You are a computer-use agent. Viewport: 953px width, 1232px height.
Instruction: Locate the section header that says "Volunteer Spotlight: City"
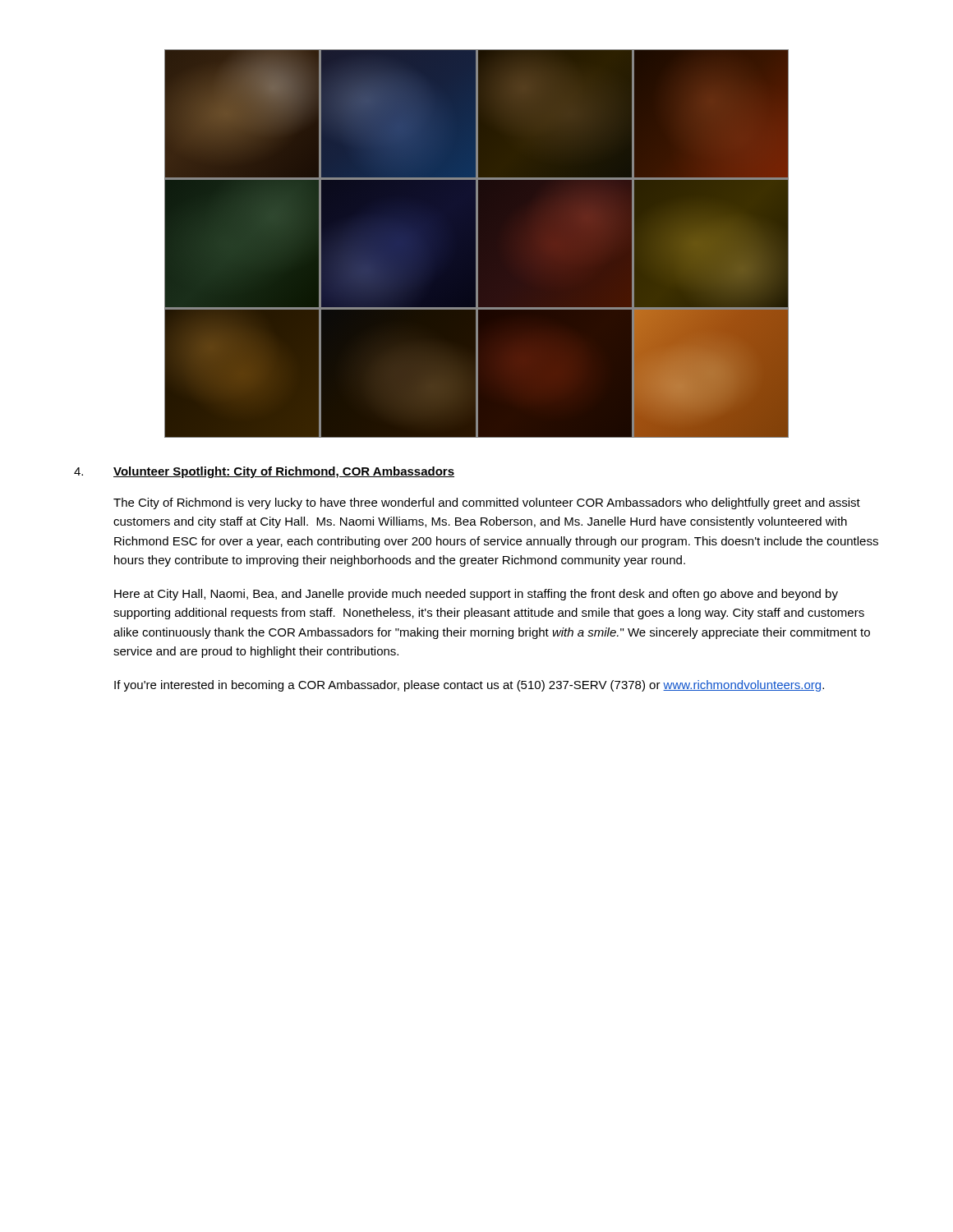click(x=284, y=471)
